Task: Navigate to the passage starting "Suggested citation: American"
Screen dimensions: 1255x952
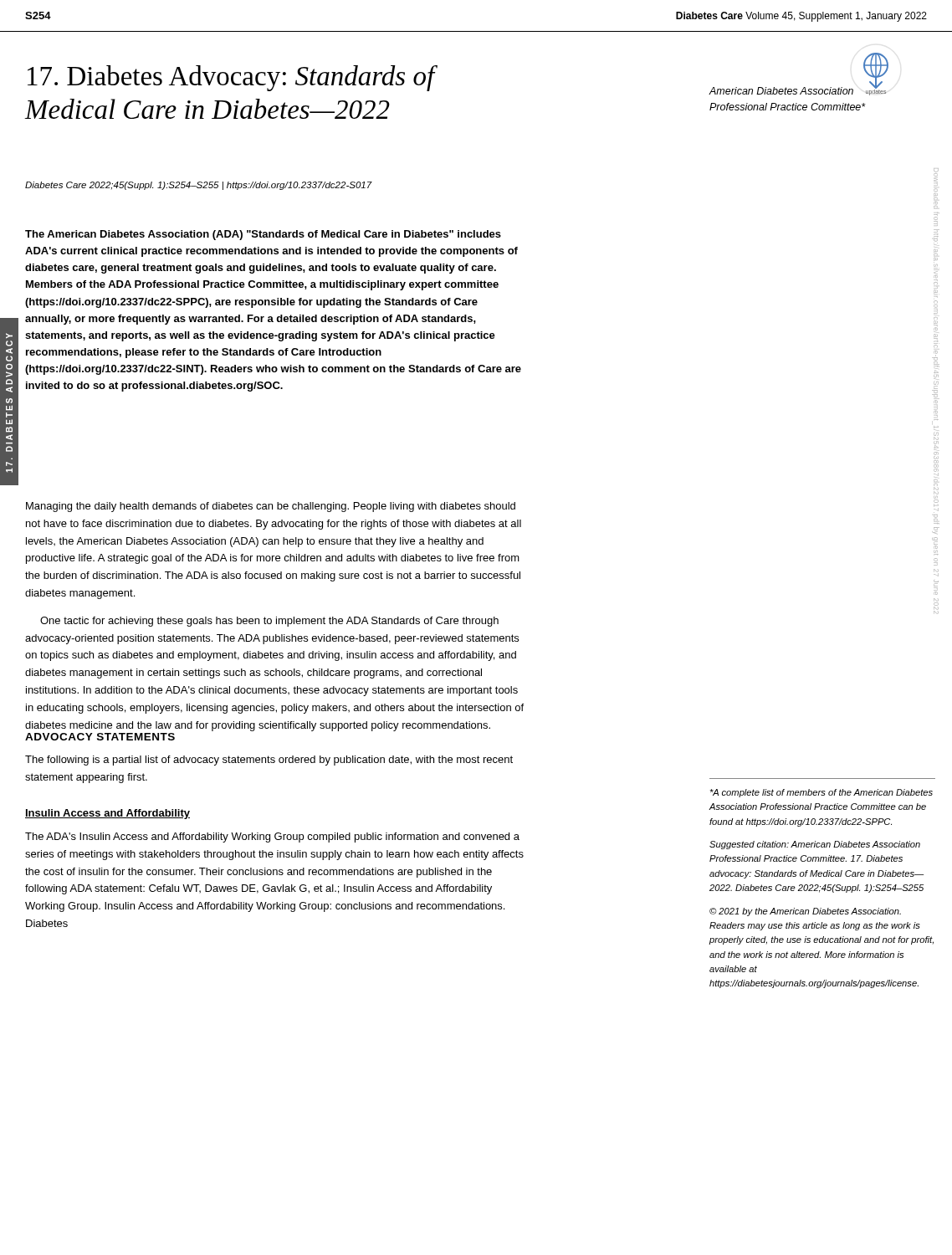Action: [817, 866]
